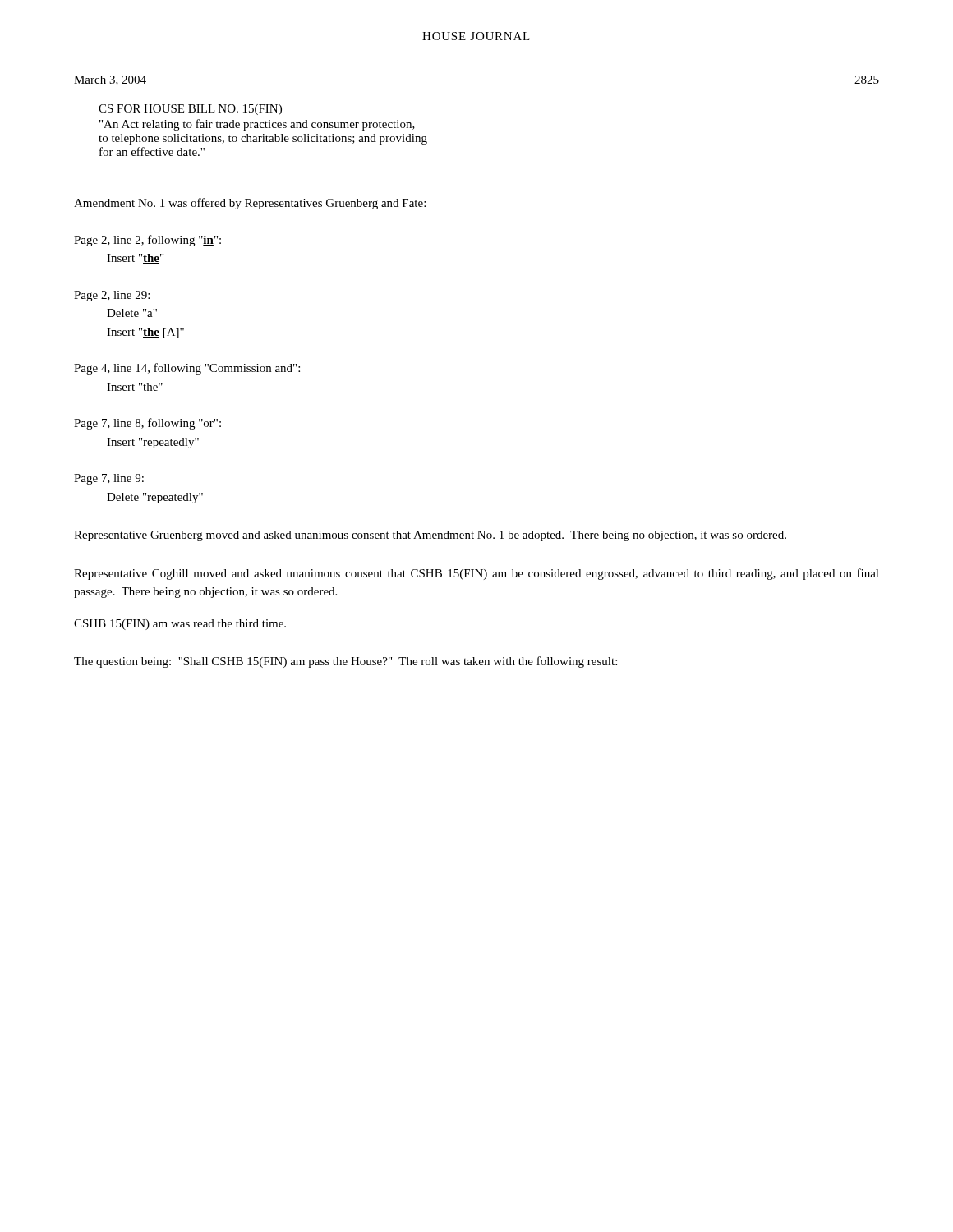Image resolution: width=953 pixels, height=1232 pixels.
Task: Navigate to the text starting "Page 4, line 14, following "Commission and": Insert"
Action: click(187, 369)
